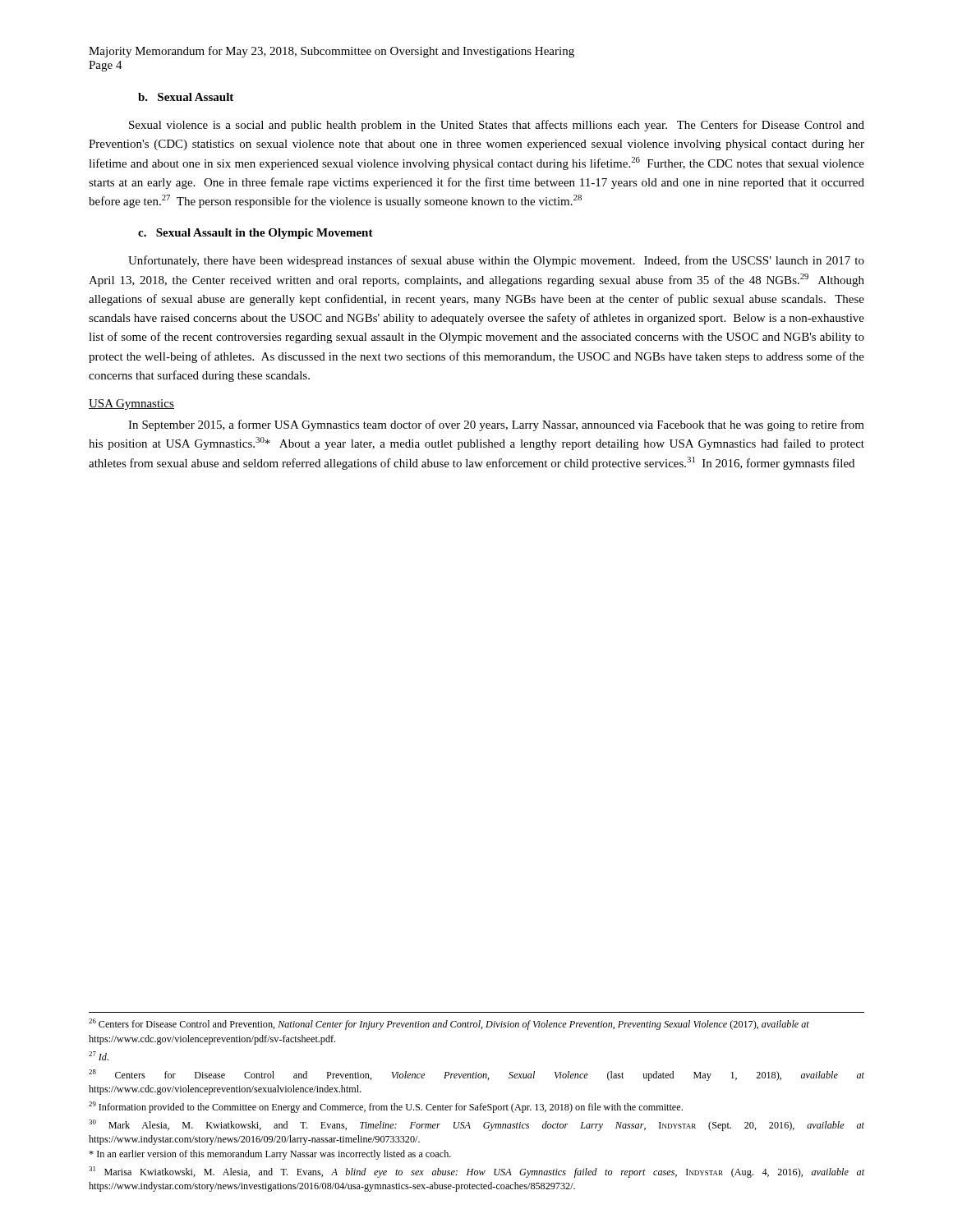953x1232 pixels.
Task: Find the footnote that says "30 Mark Alesia, M."
Action: pyautogui.click(x=146, y=1125)
